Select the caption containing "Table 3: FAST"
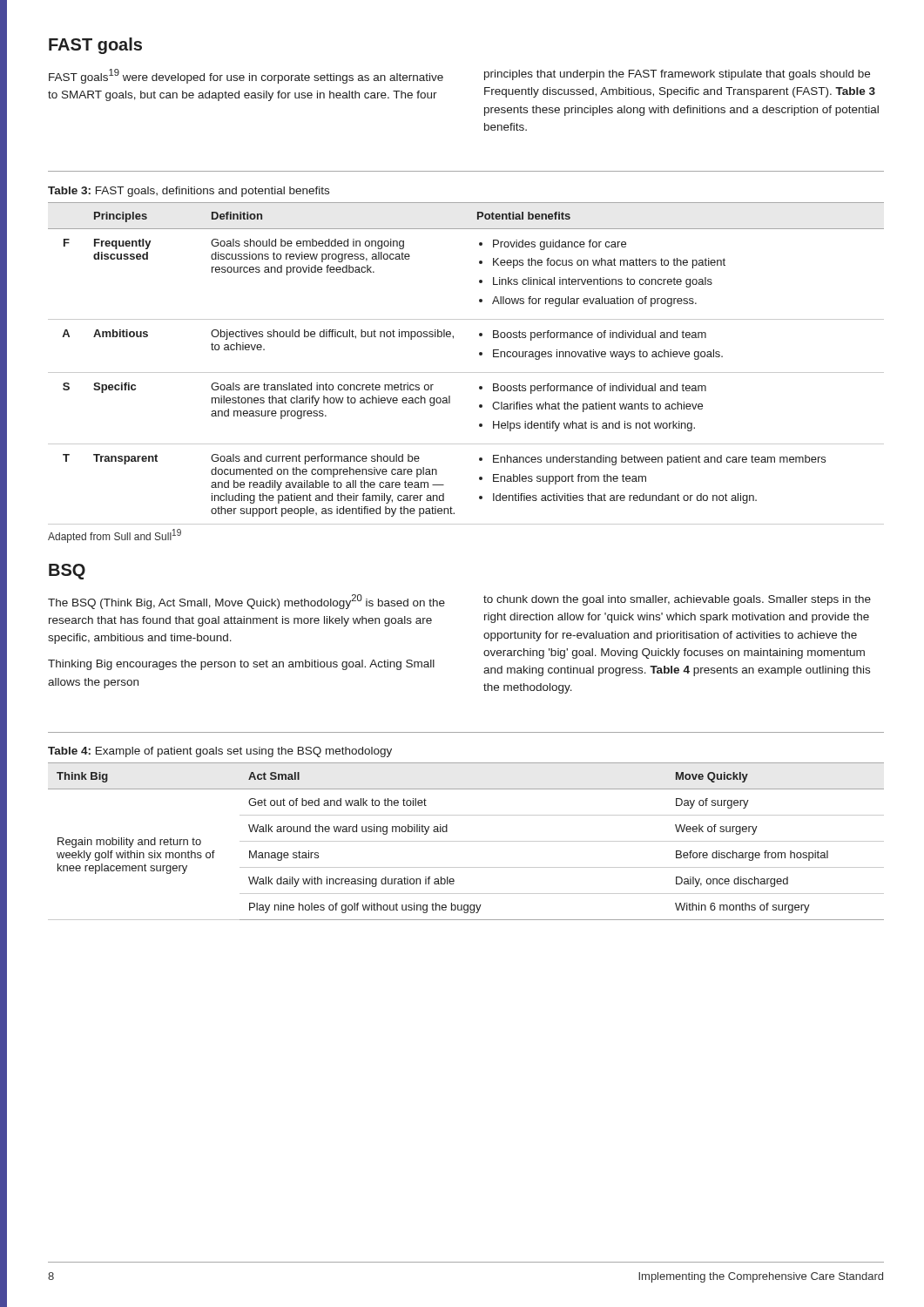924x1307 pixels. click(189, 192)
